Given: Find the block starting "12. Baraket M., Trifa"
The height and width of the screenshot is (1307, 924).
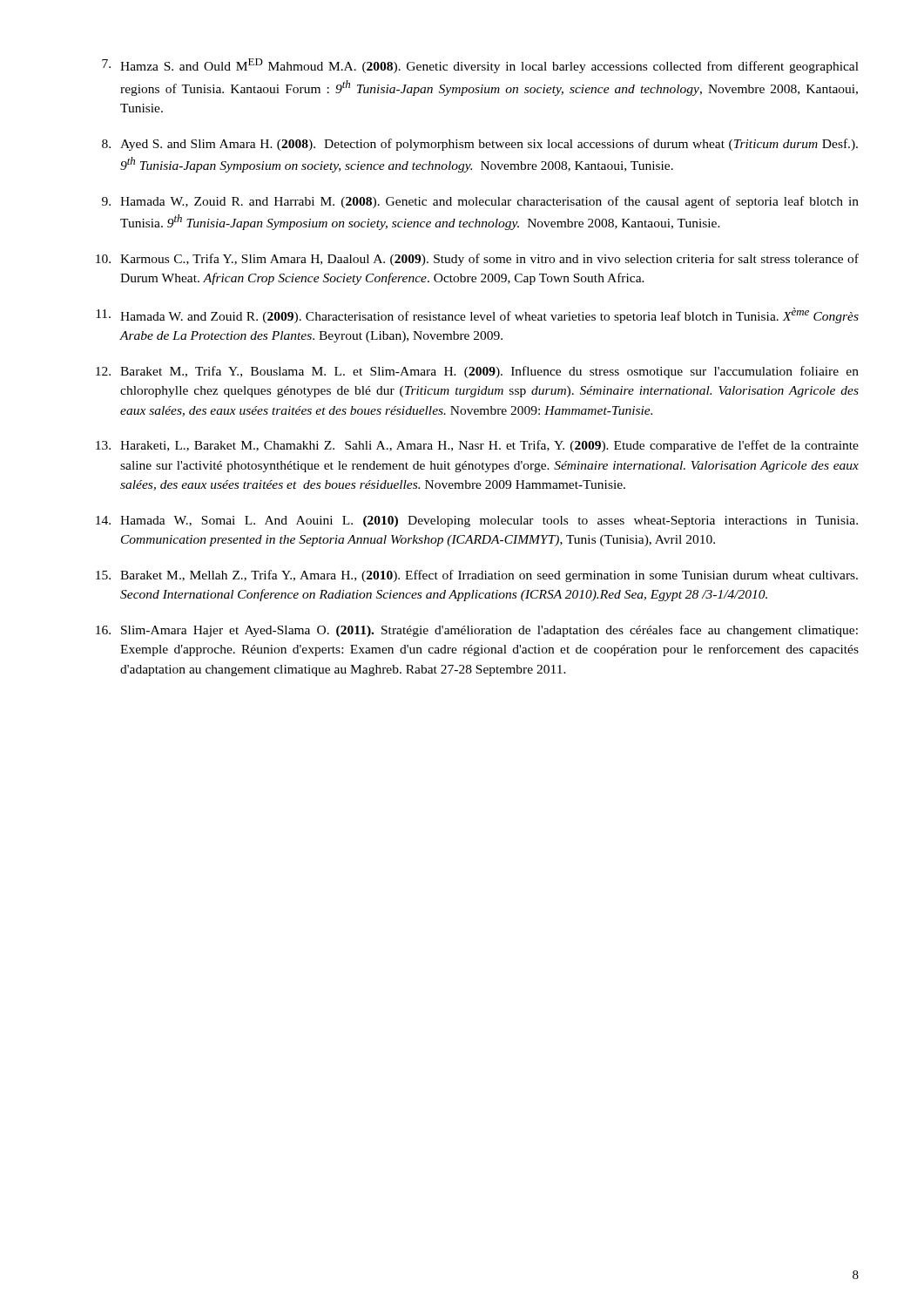Looking at the screenshot, I should [469, 391].
